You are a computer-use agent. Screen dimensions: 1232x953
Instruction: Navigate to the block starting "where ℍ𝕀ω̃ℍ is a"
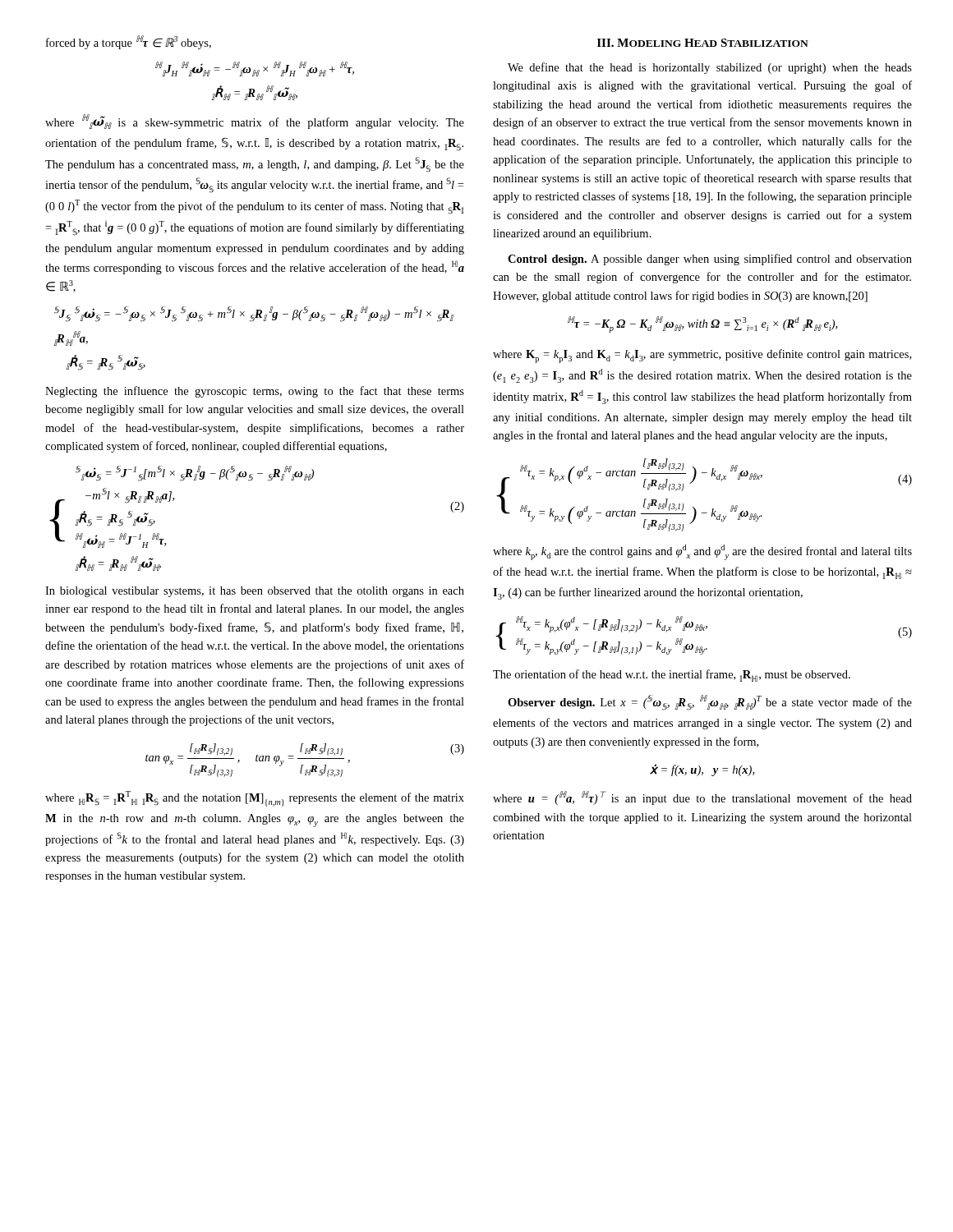(x=255, y=203)
